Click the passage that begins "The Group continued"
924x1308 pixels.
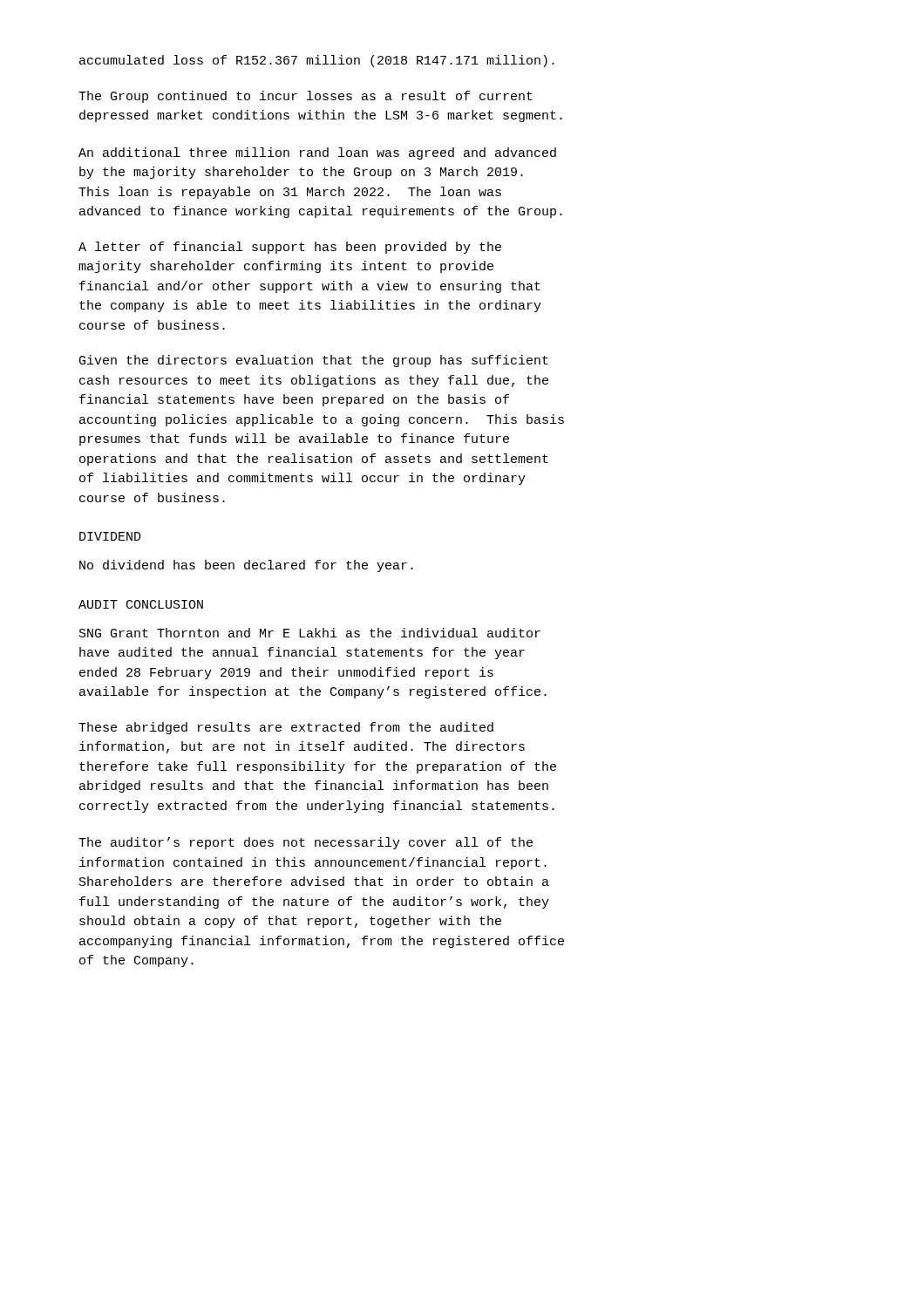pyautogui.click(x=322, y=107)
